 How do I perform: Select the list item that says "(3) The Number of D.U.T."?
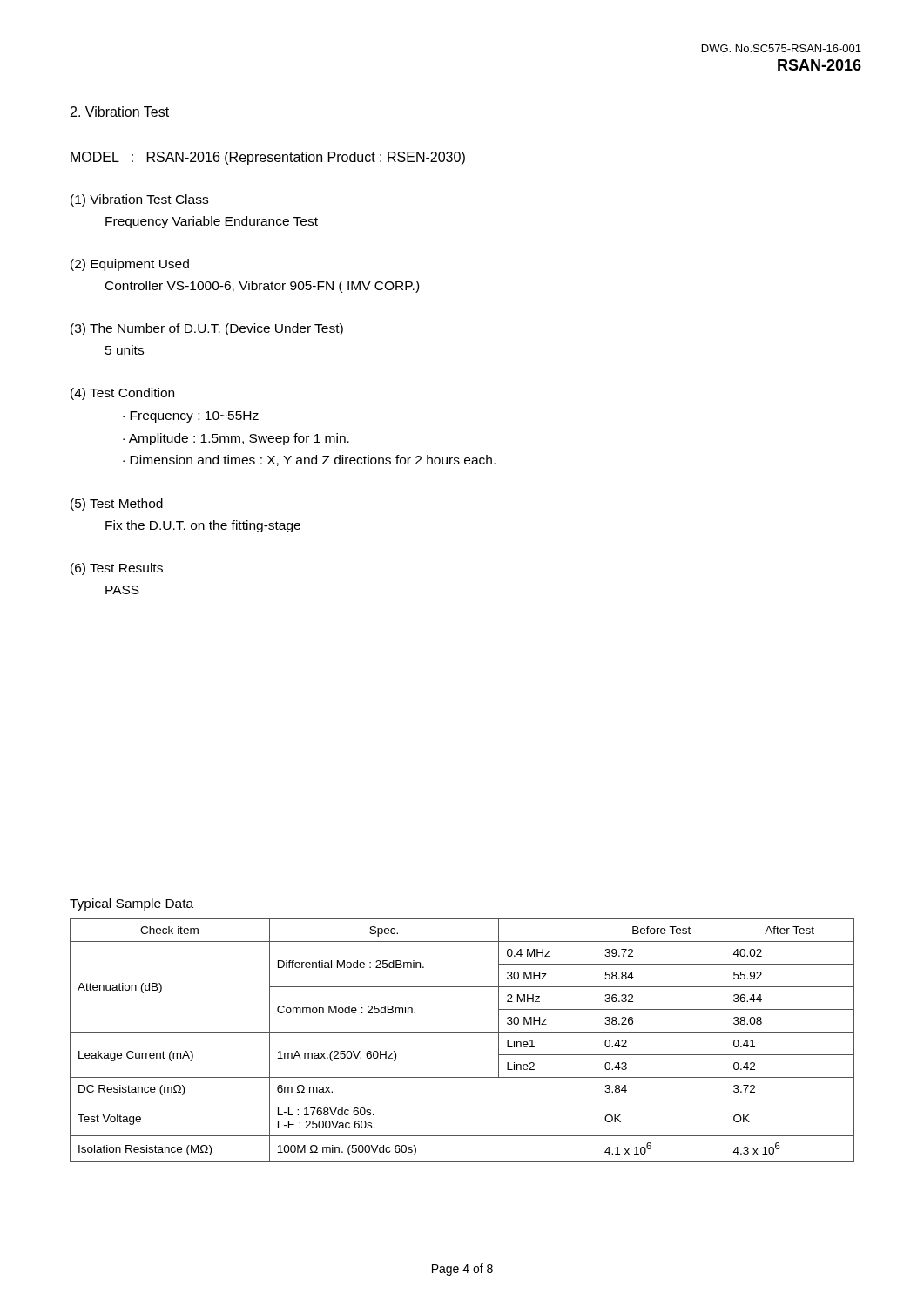(x=207, y=329)
